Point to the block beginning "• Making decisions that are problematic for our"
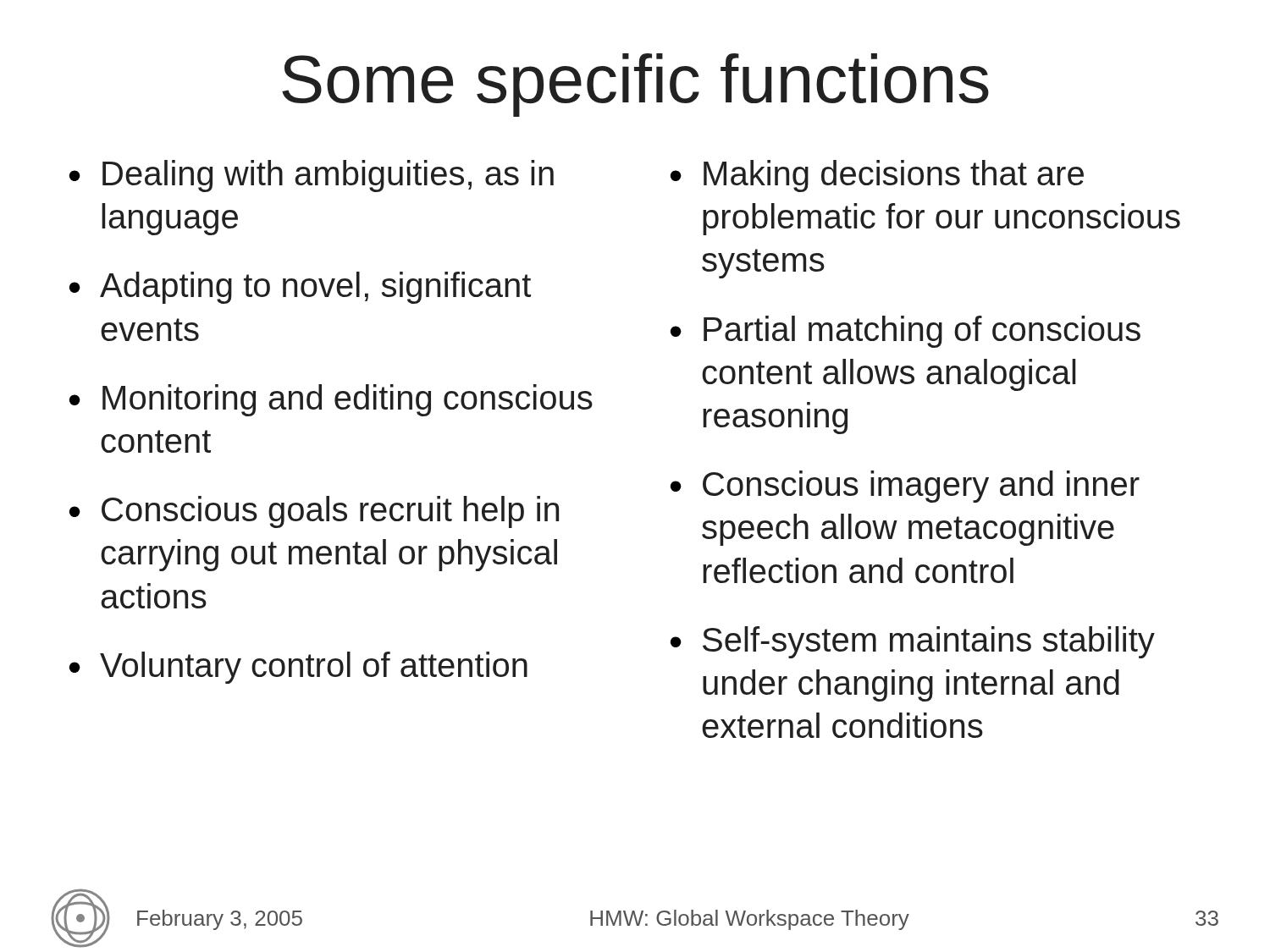The height and width of the screenshot is (952, 1270). (936, 217)
